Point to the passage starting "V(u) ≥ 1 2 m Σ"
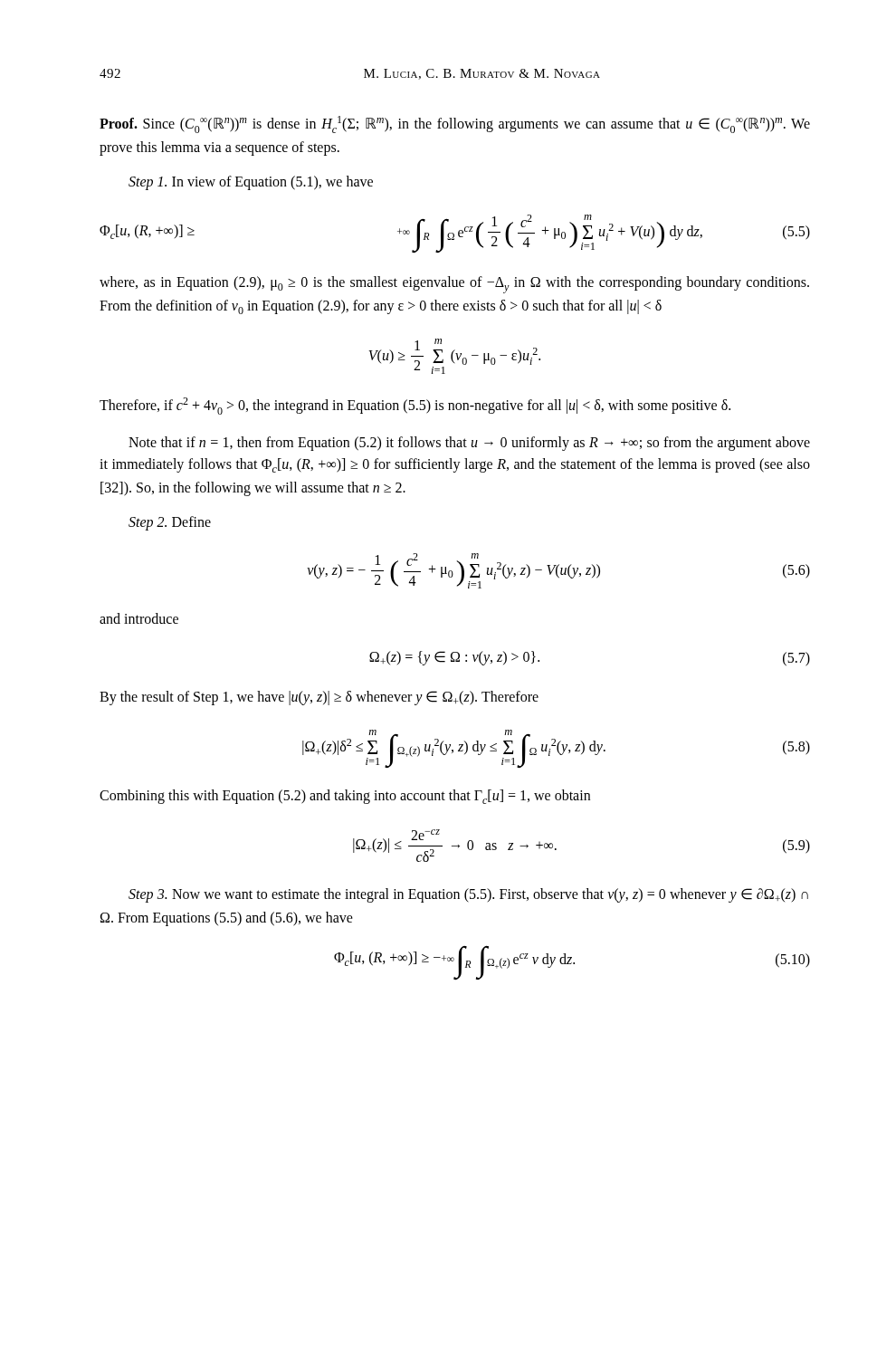The image size is (896, 1358). (x=455, y=356)
